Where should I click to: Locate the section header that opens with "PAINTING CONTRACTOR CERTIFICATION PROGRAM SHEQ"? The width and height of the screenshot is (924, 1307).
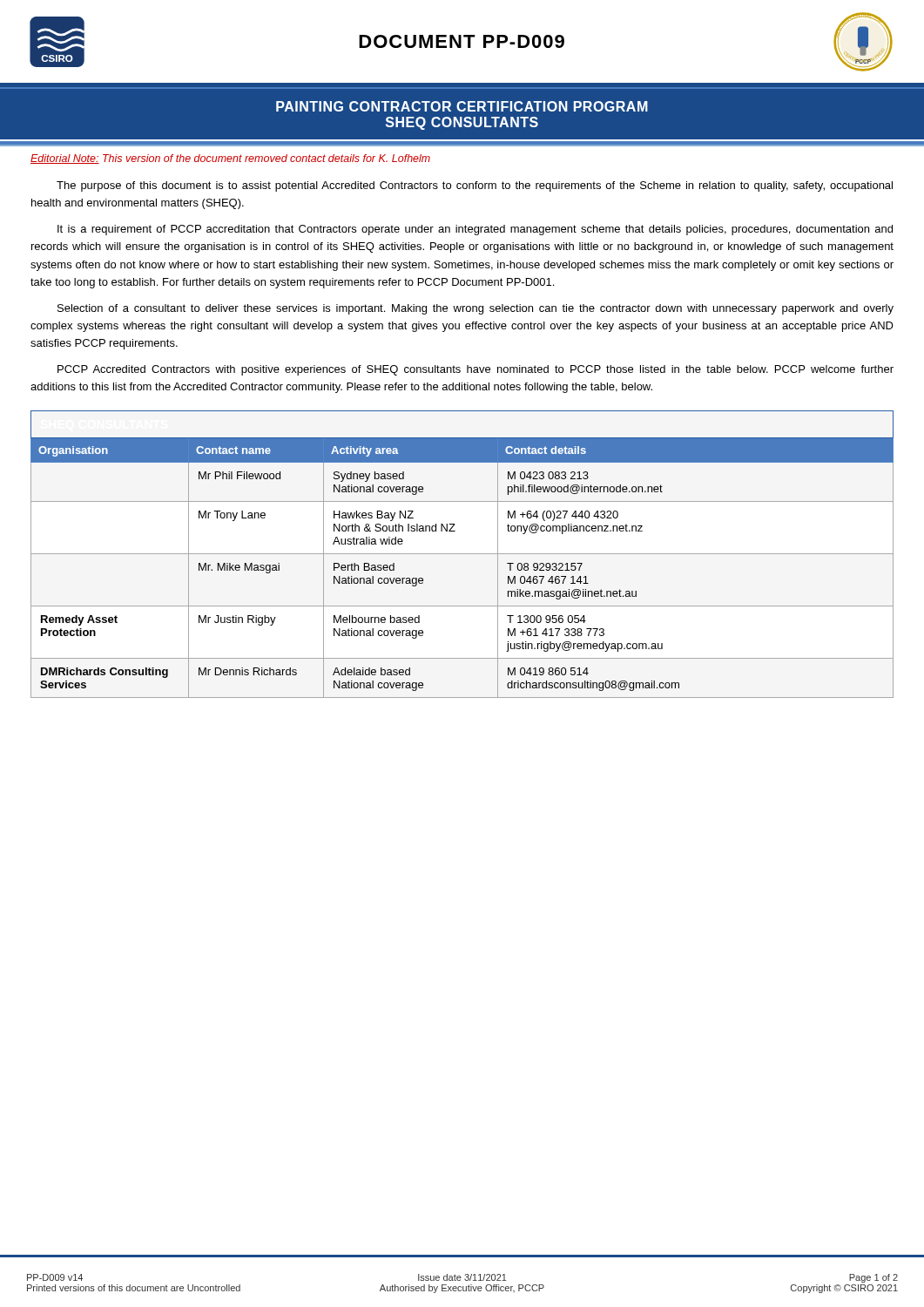pos(462,115)
